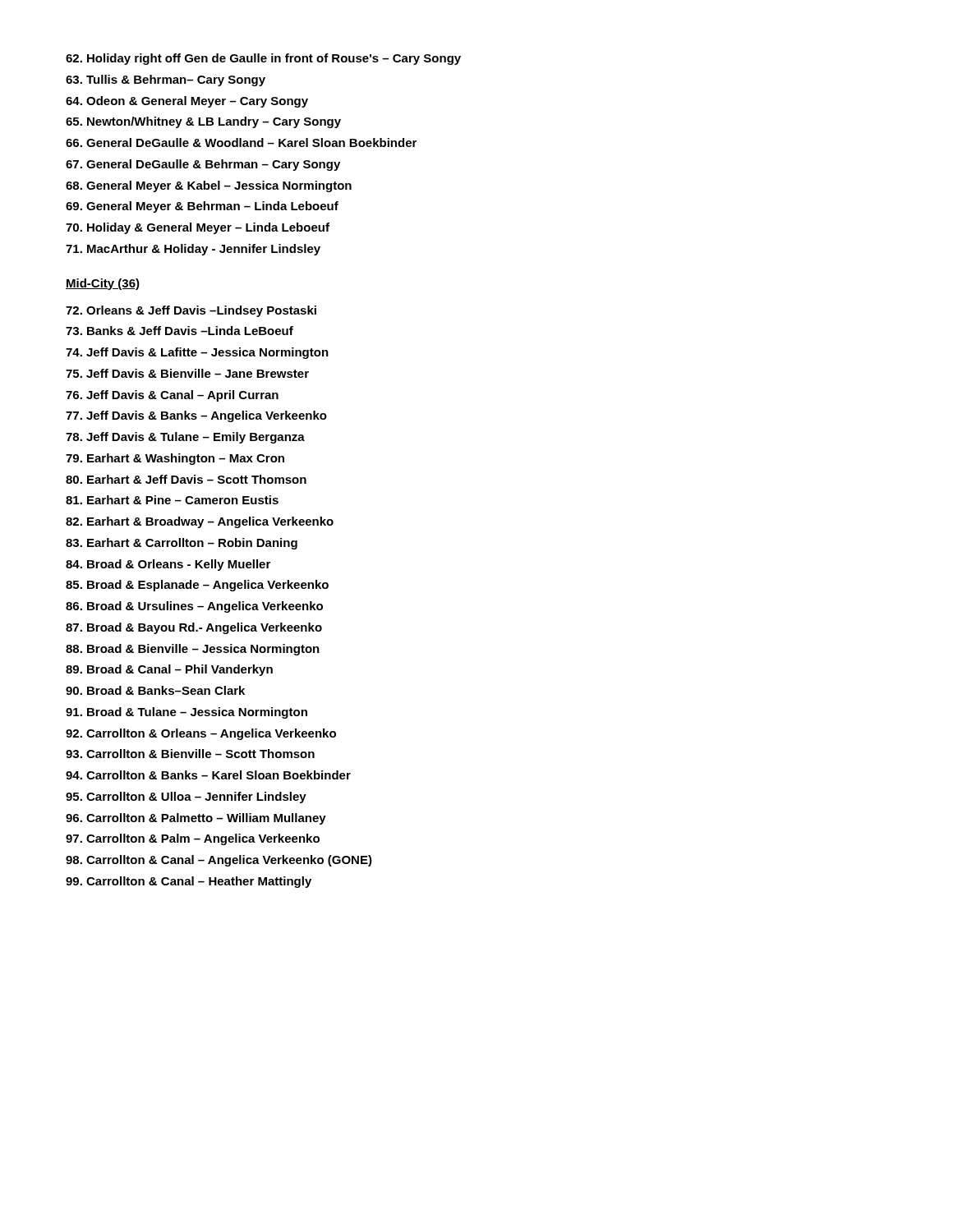
Task: Locate the list item with the text "97. Carrollton &"
Action: [193, 838]
